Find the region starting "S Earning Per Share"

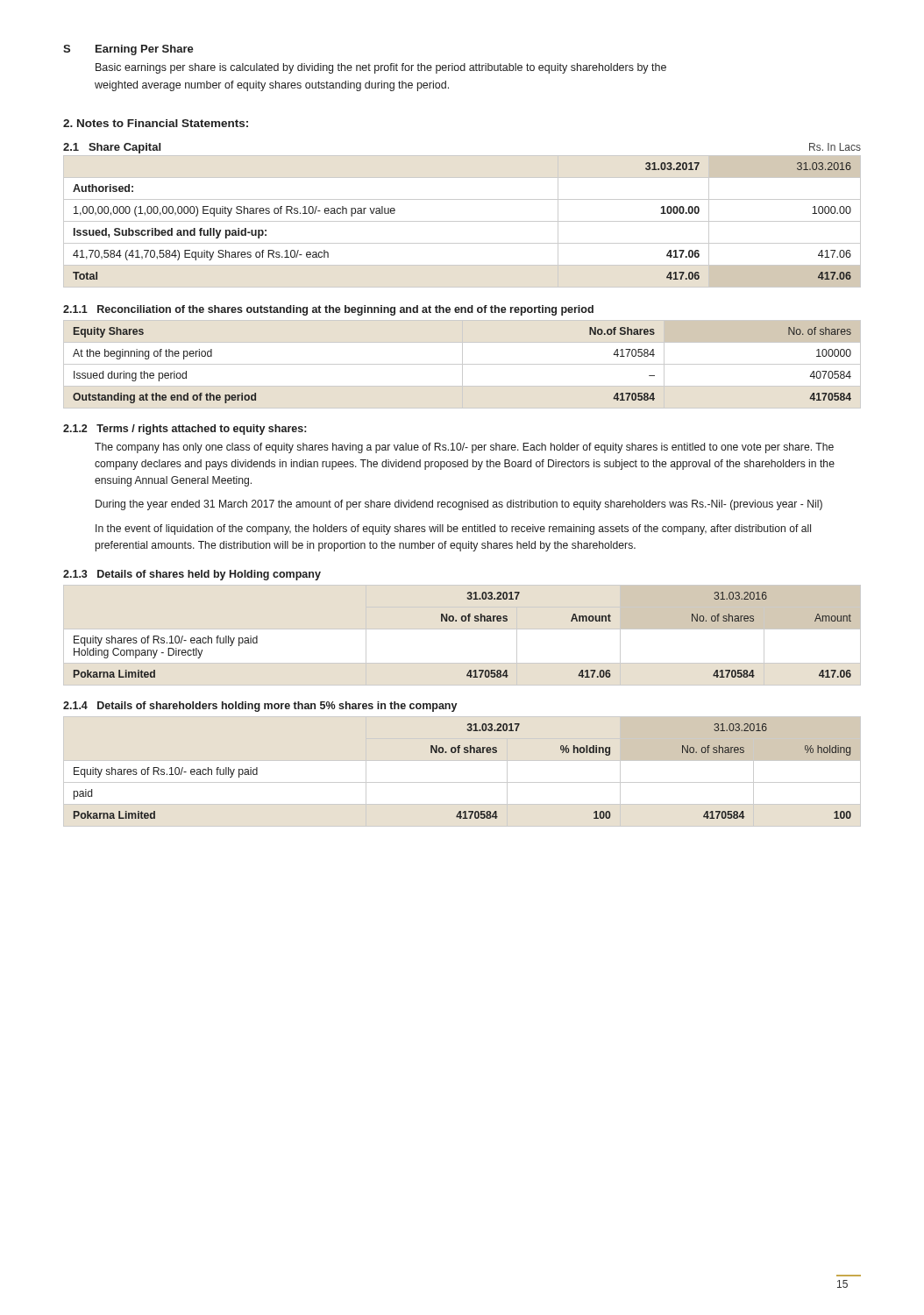(x=128, y=49)
